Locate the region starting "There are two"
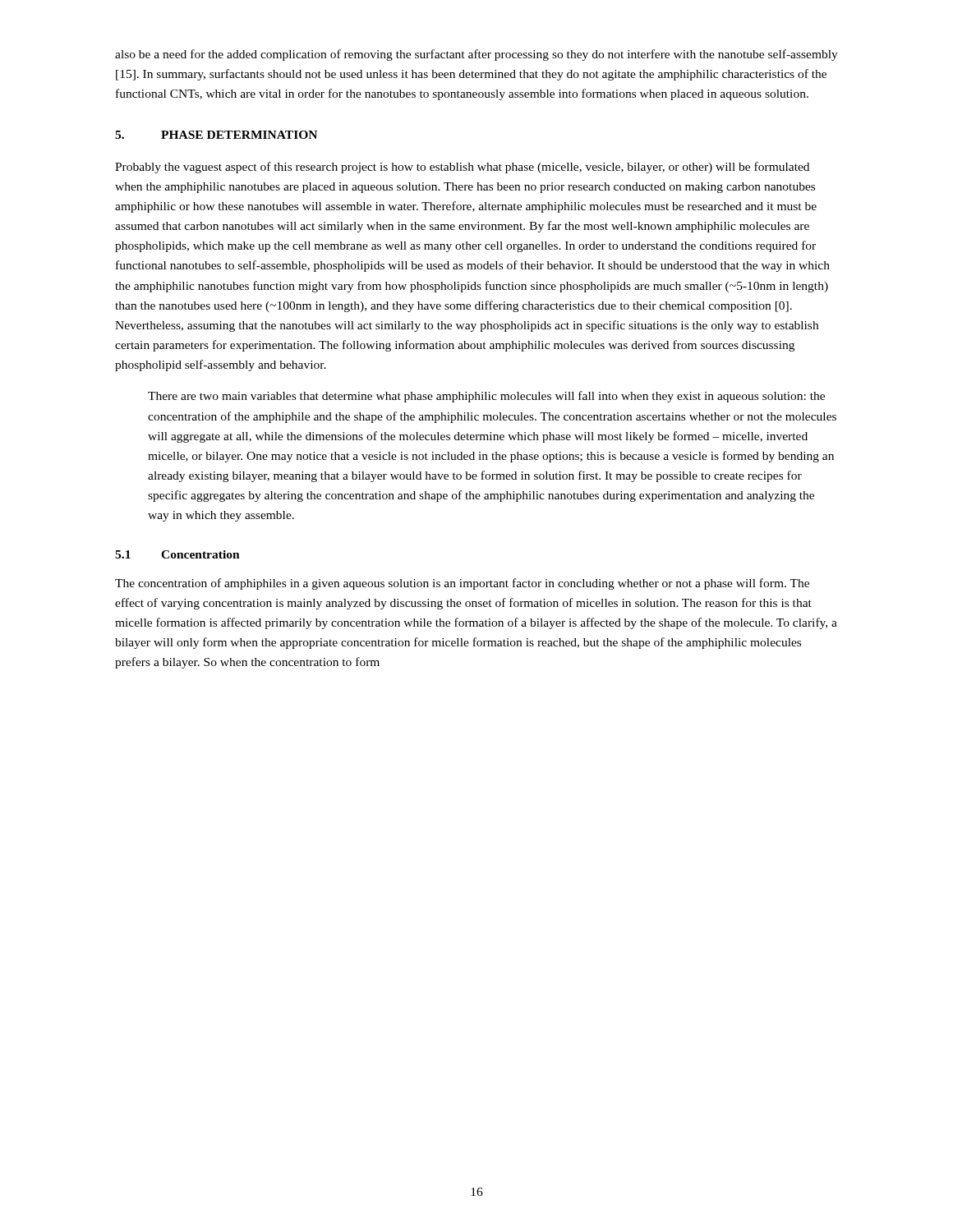The width and height of the screenshot is (953, 1232). pyautogui.click(x=493, y=456)
